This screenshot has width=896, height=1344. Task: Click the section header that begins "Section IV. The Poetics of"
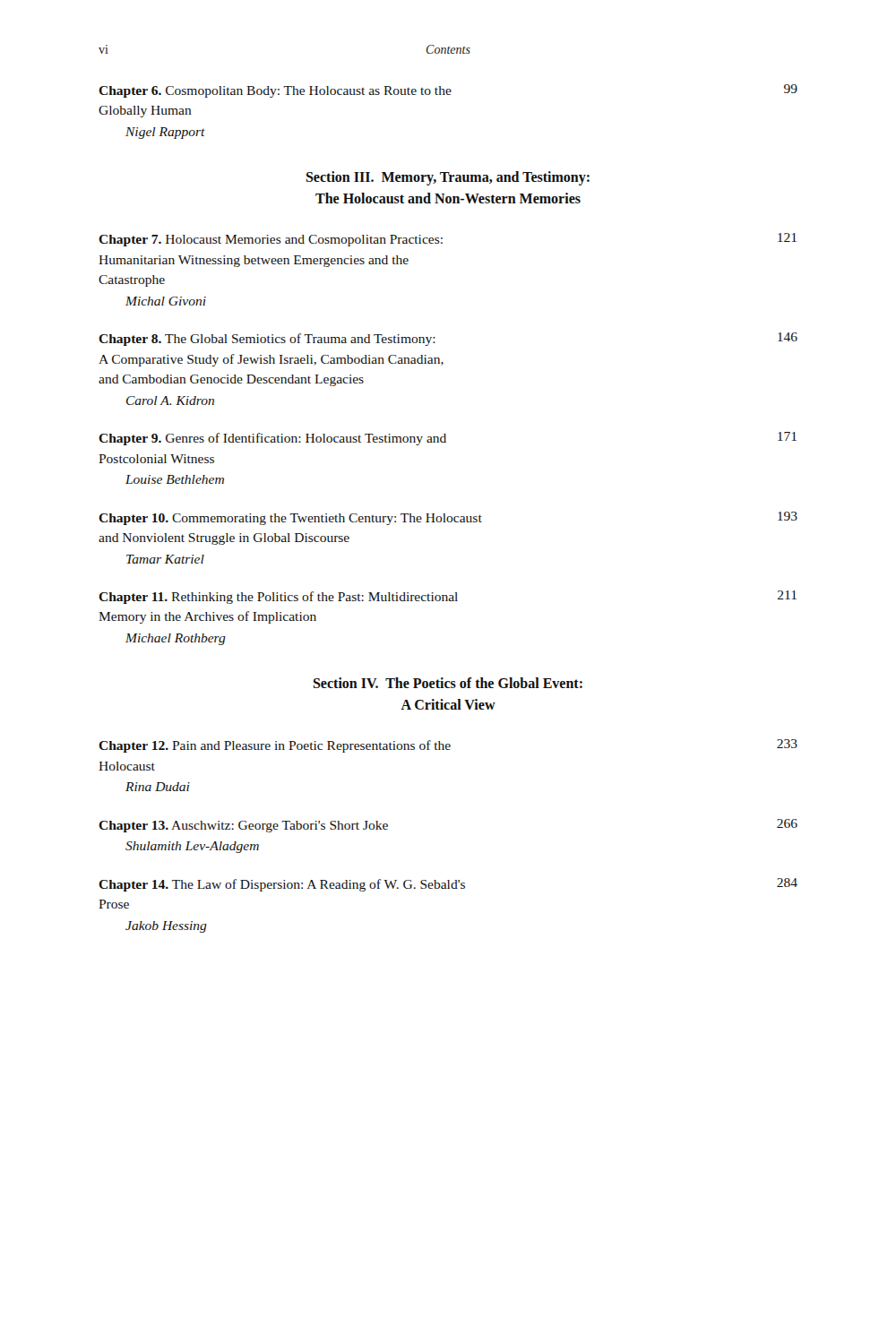point(448,694)
